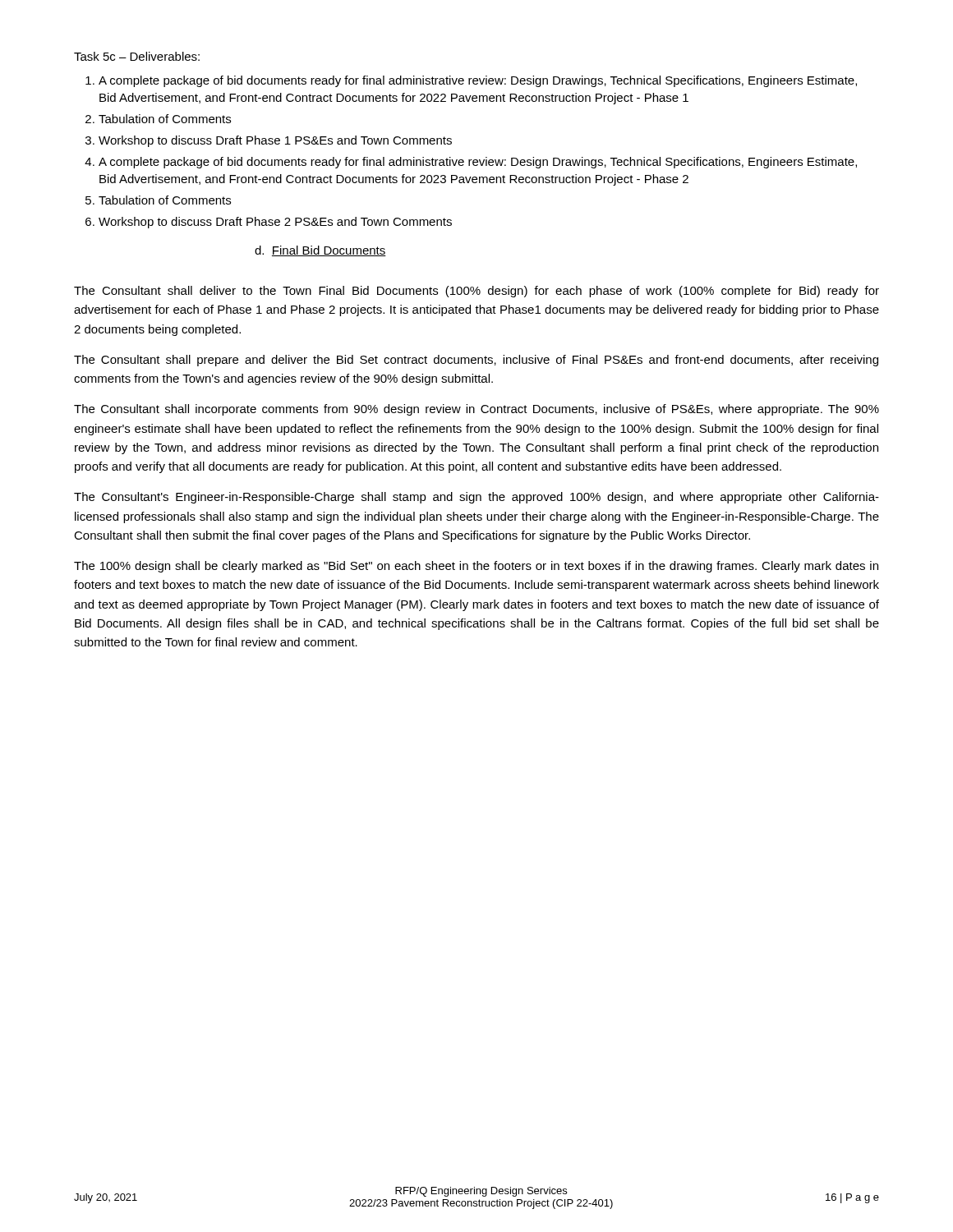Click the passage that begins "Workshop to discuss Draft Phase 2 PS&Es and"

coord(275,223)
